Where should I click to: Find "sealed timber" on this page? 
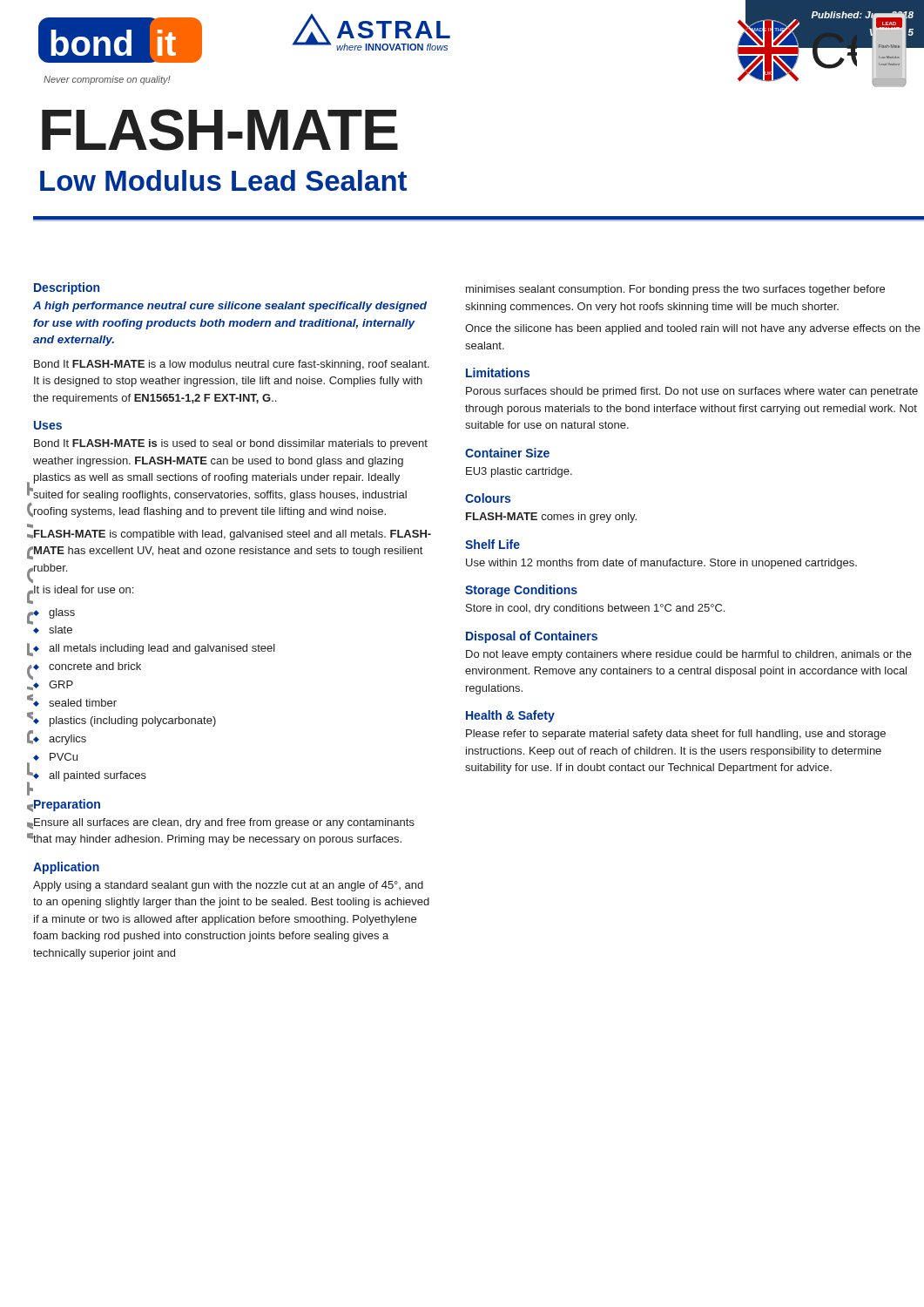(83, 702)
